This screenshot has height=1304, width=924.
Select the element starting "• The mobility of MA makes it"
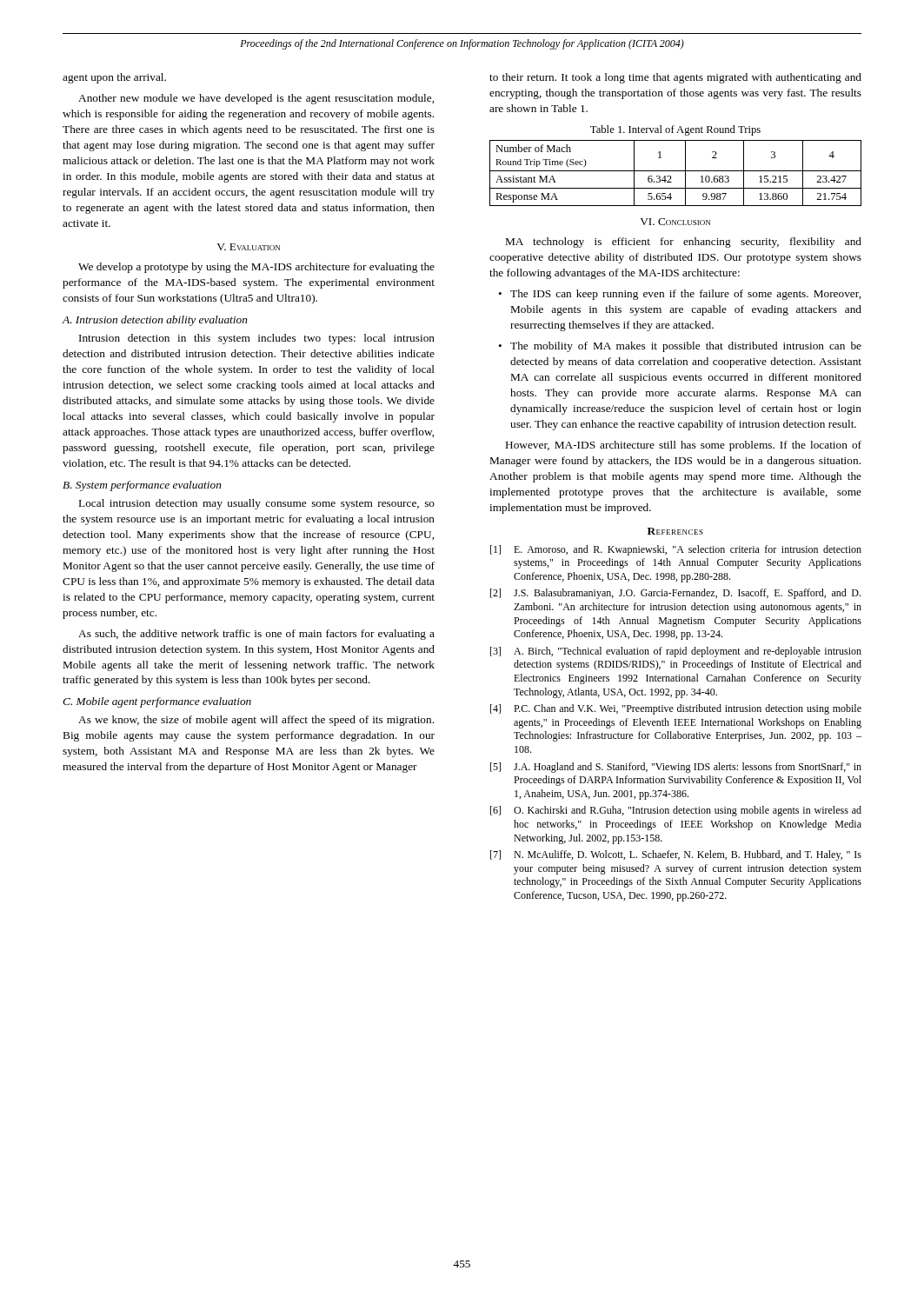[x=680, y=385]
